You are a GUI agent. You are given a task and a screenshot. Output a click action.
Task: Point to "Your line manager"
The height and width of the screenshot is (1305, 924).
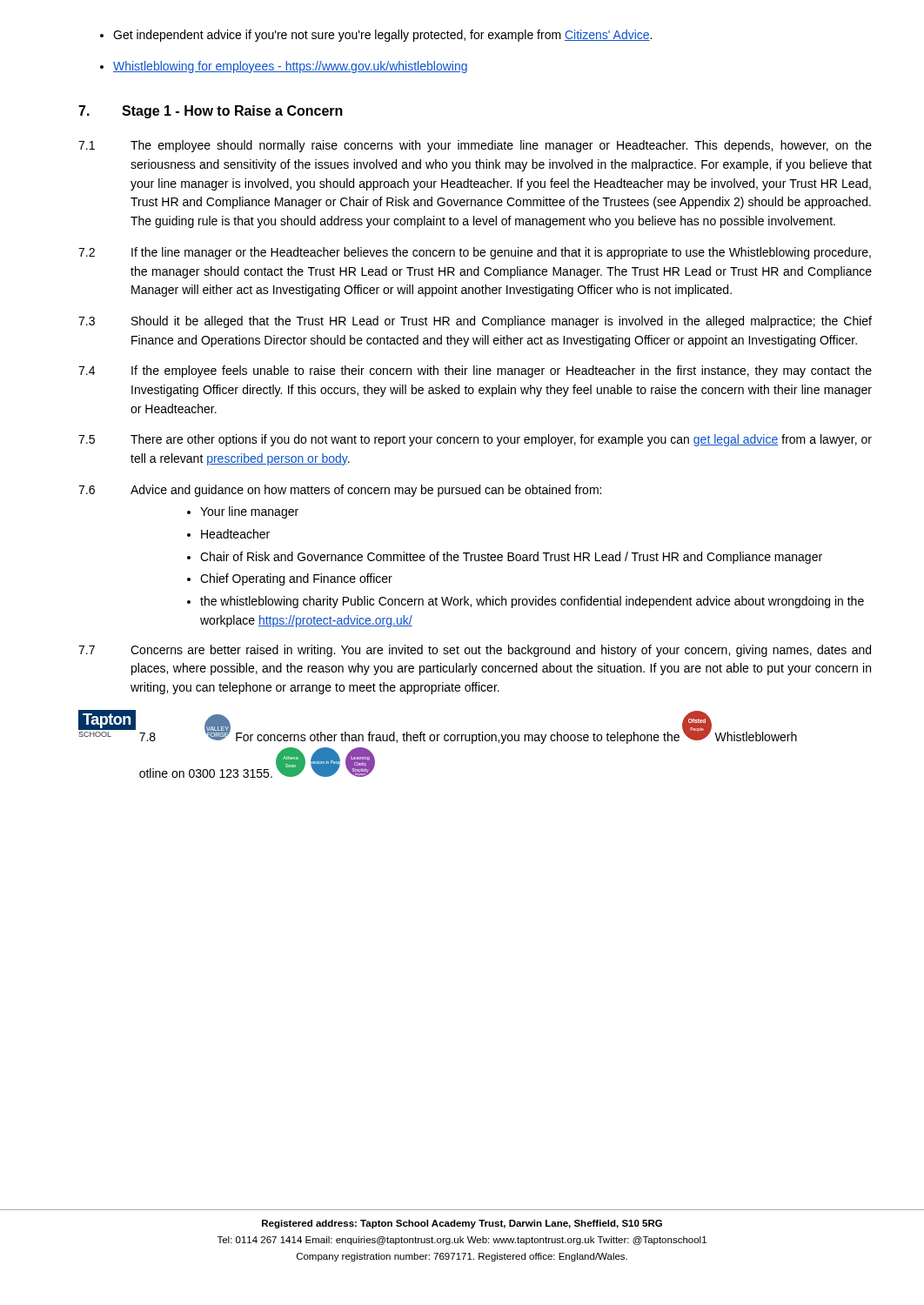pos(249,512)
